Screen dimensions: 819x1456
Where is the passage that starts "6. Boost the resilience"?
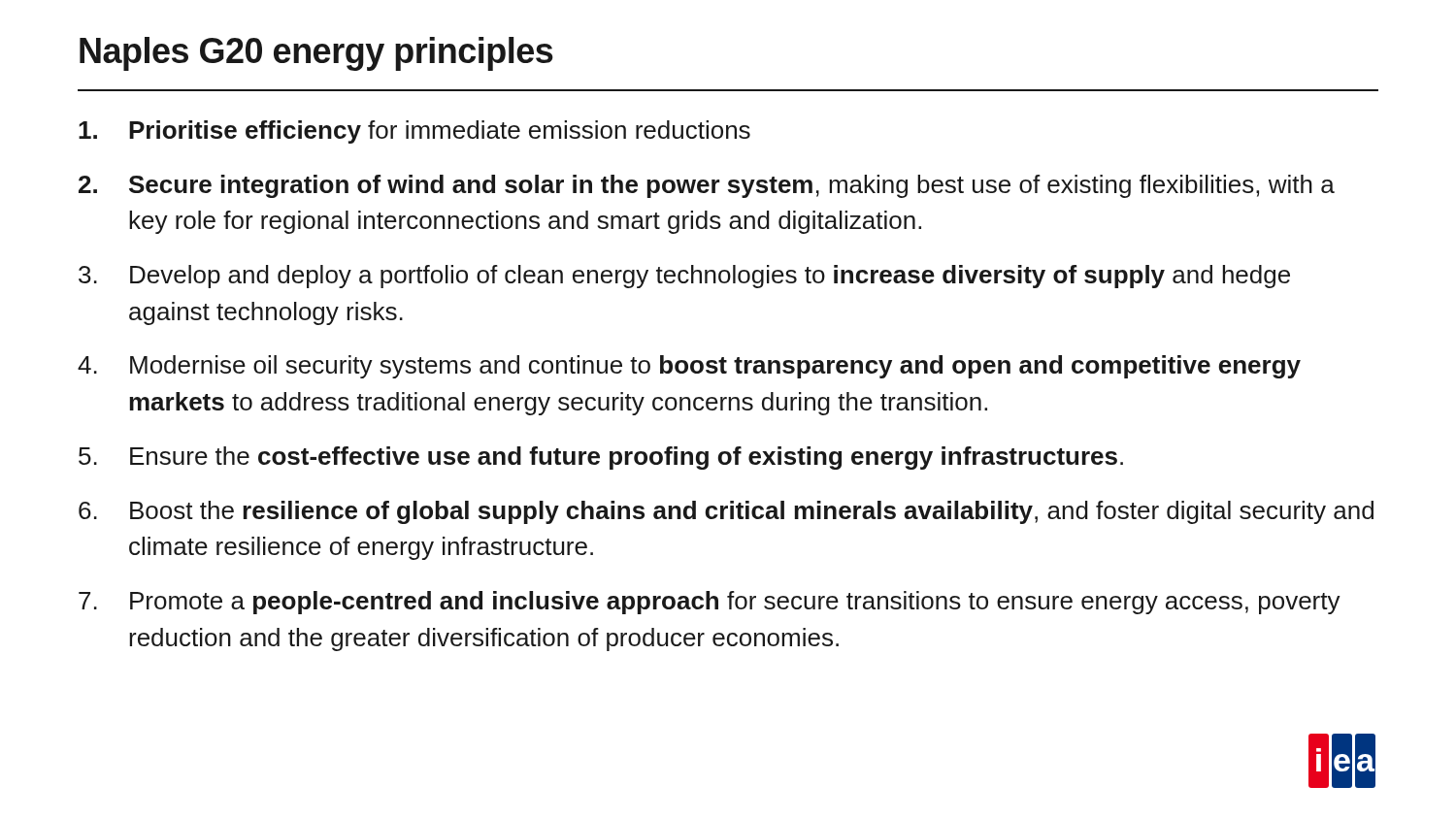pyautogui.click(x=728, y=529)
